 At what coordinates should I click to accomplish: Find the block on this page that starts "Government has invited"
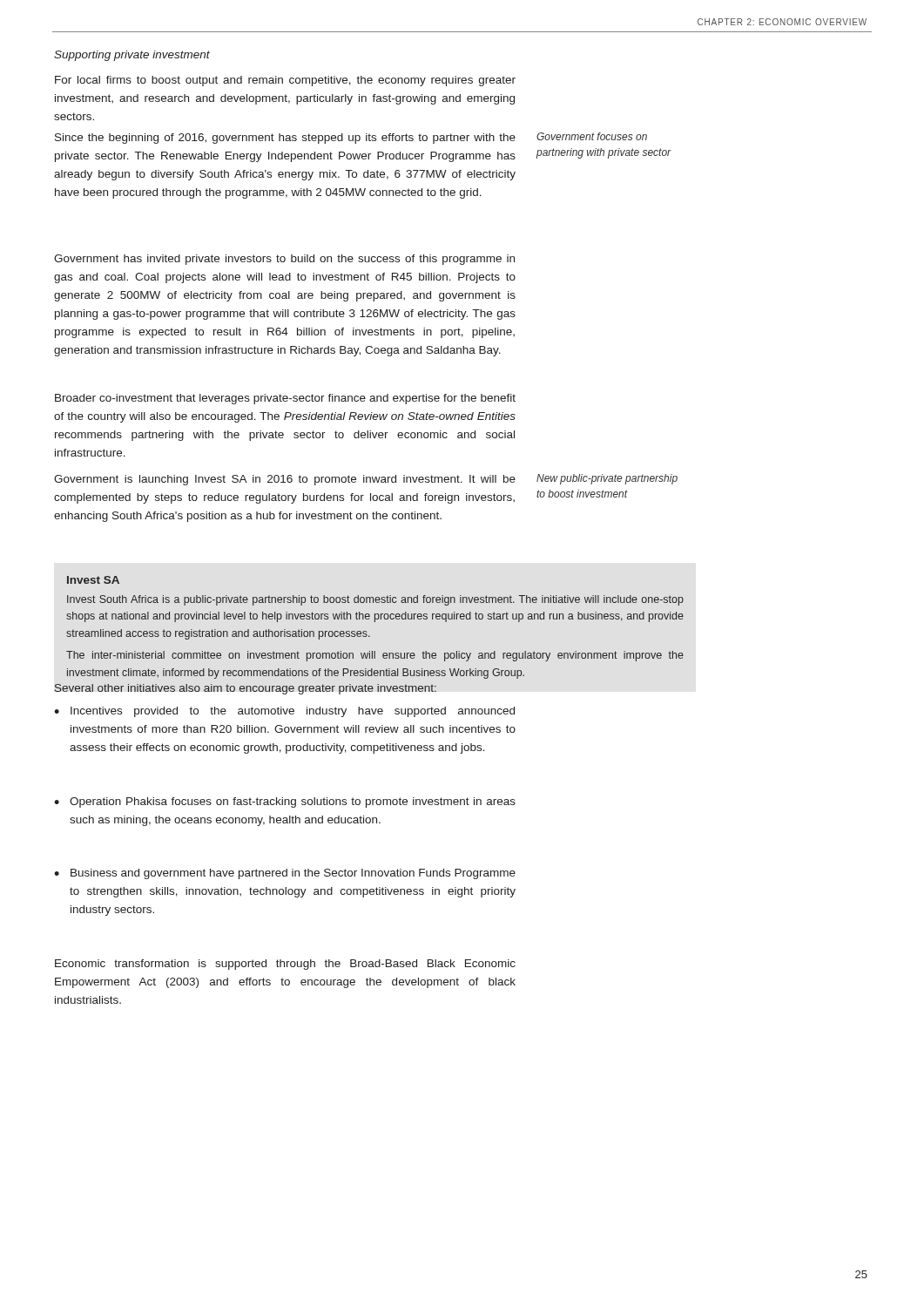click(285, 305)
